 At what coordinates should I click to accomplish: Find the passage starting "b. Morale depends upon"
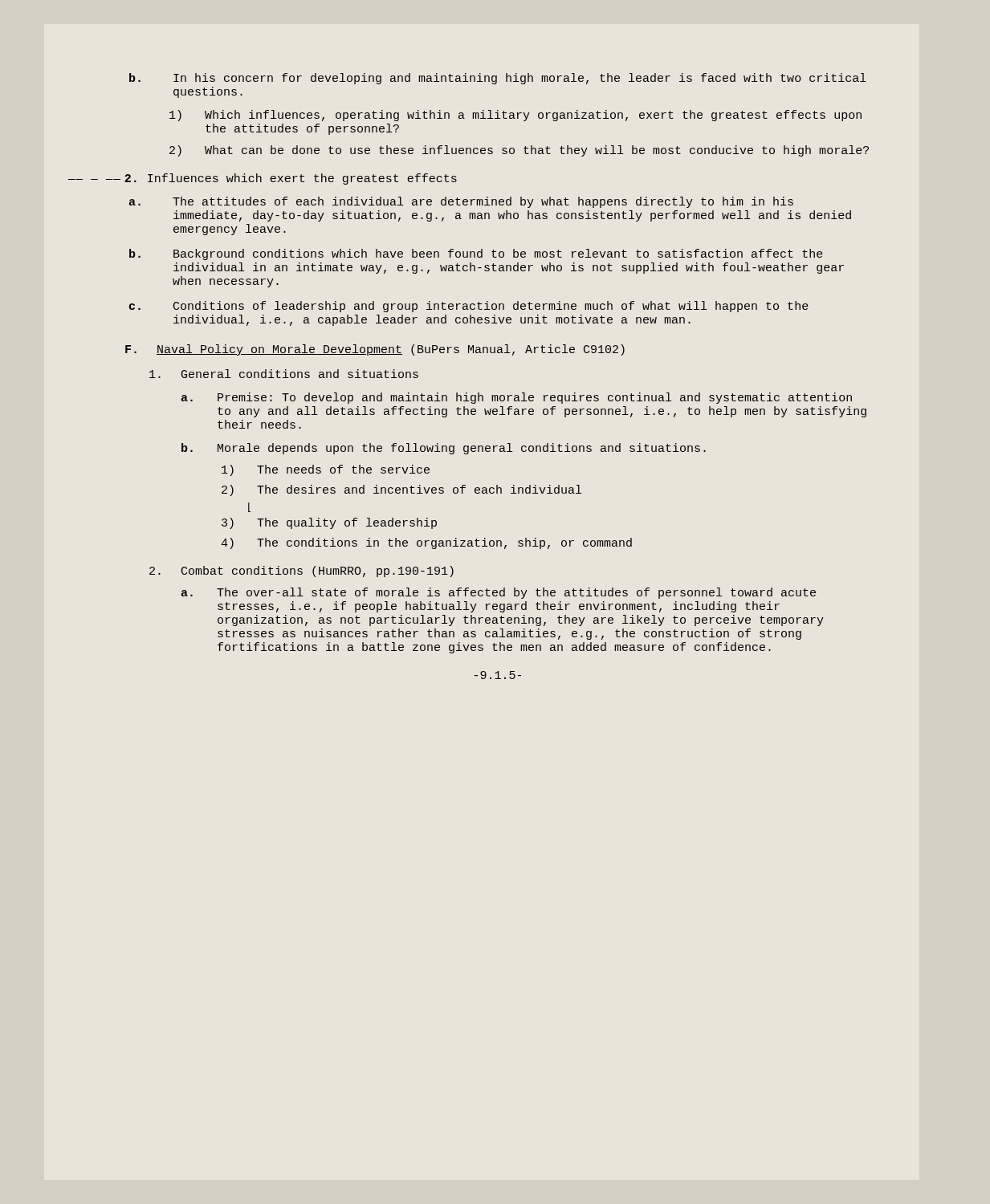(444, 449)
